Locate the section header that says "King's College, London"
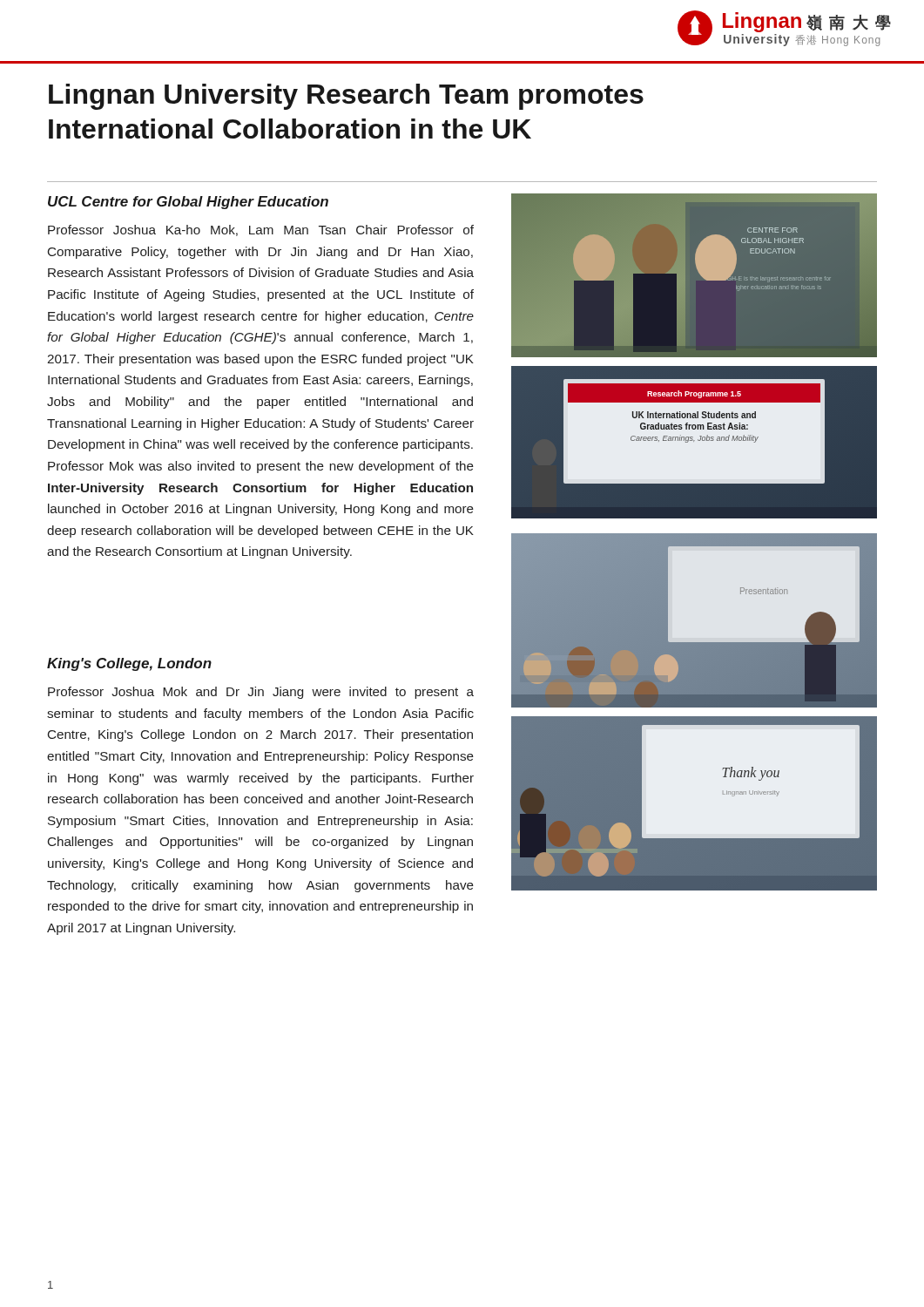Image resolution: width=924 pixels, height=1307 pixels. coord(129,663)
